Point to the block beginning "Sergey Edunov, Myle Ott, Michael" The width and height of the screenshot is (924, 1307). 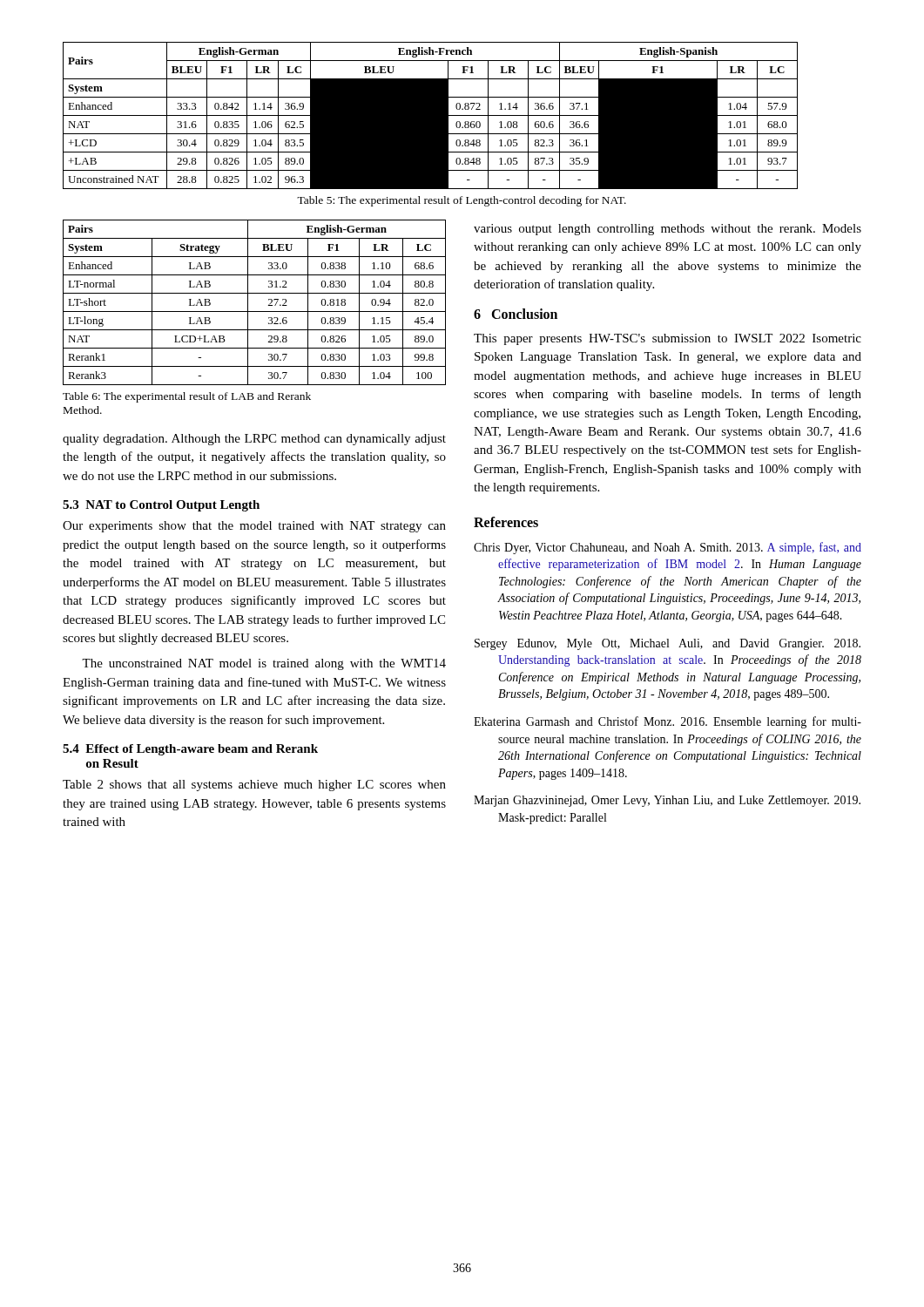667,669
